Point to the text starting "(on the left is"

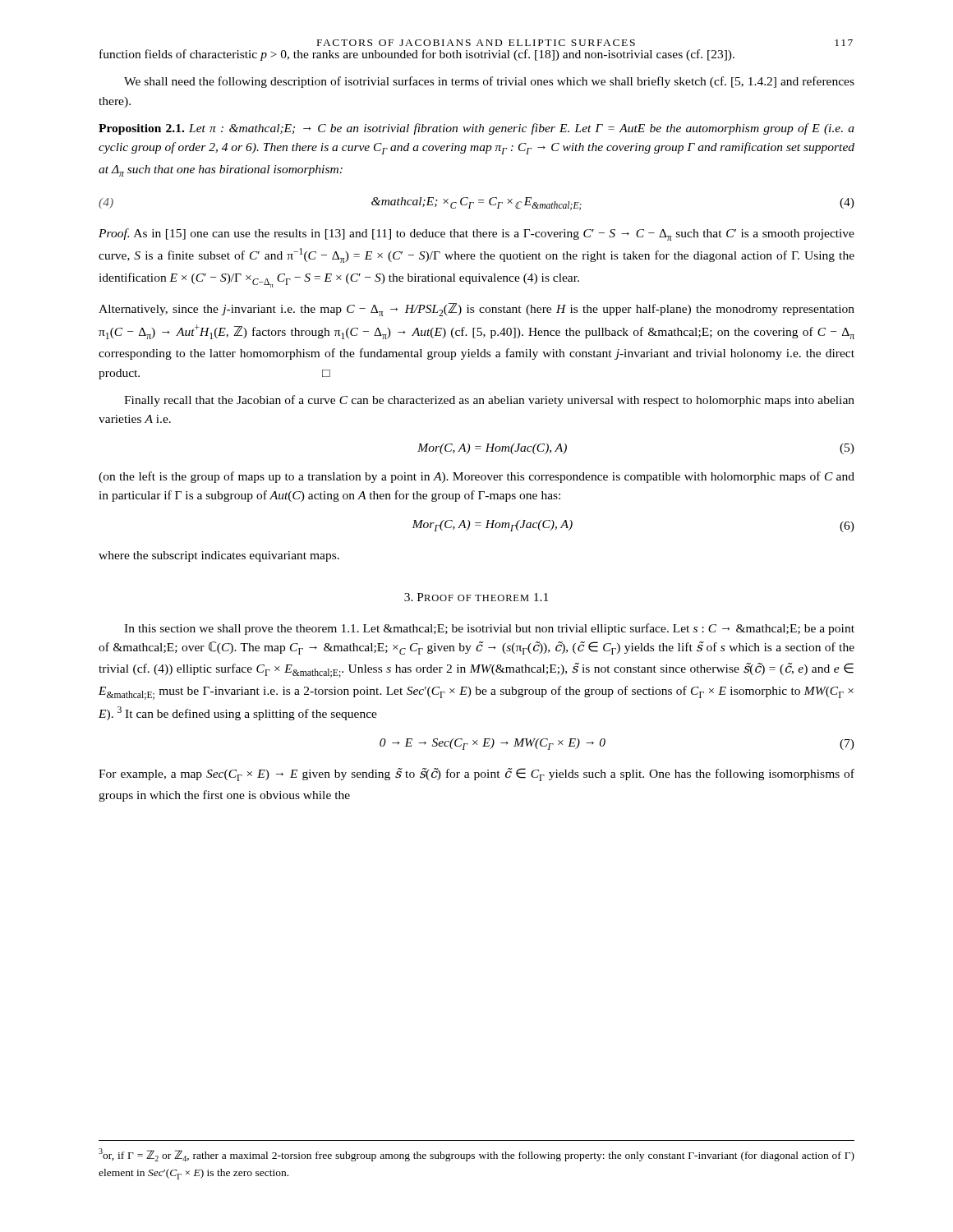(476, 486)
